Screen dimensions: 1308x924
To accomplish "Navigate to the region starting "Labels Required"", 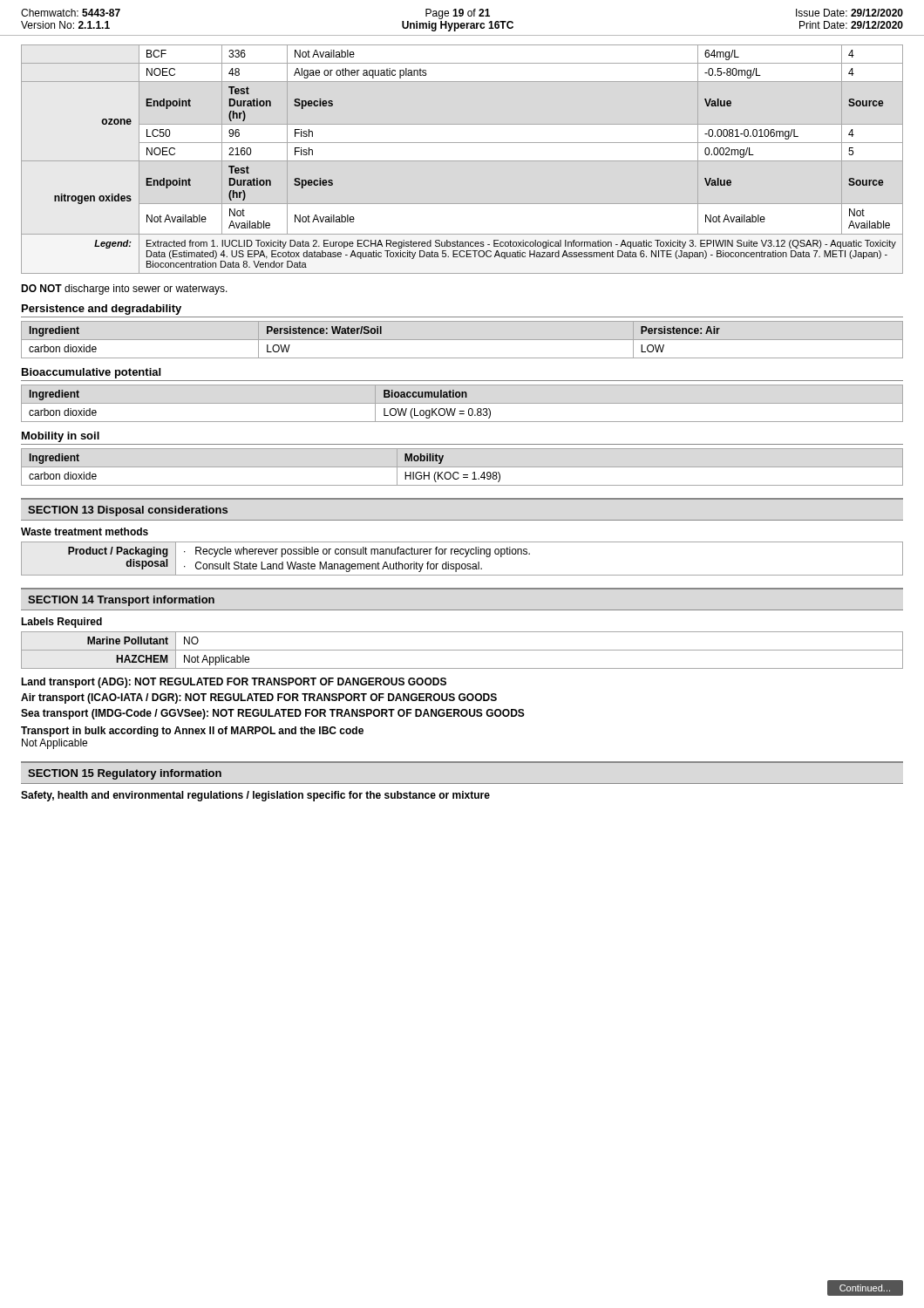I will pos(62,622).
